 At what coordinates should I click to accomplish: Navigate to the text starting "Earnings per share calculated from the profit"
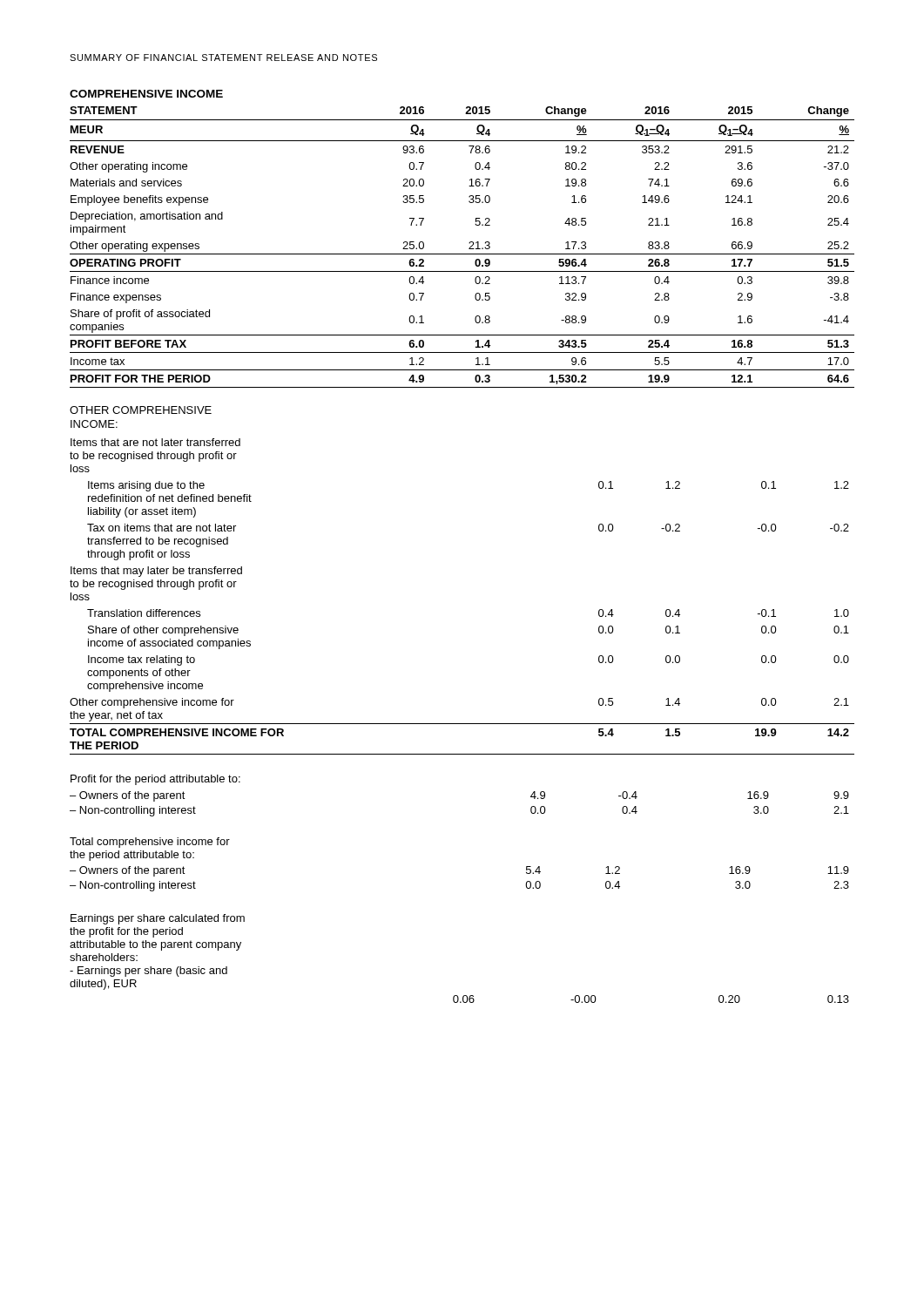[157, 950]
